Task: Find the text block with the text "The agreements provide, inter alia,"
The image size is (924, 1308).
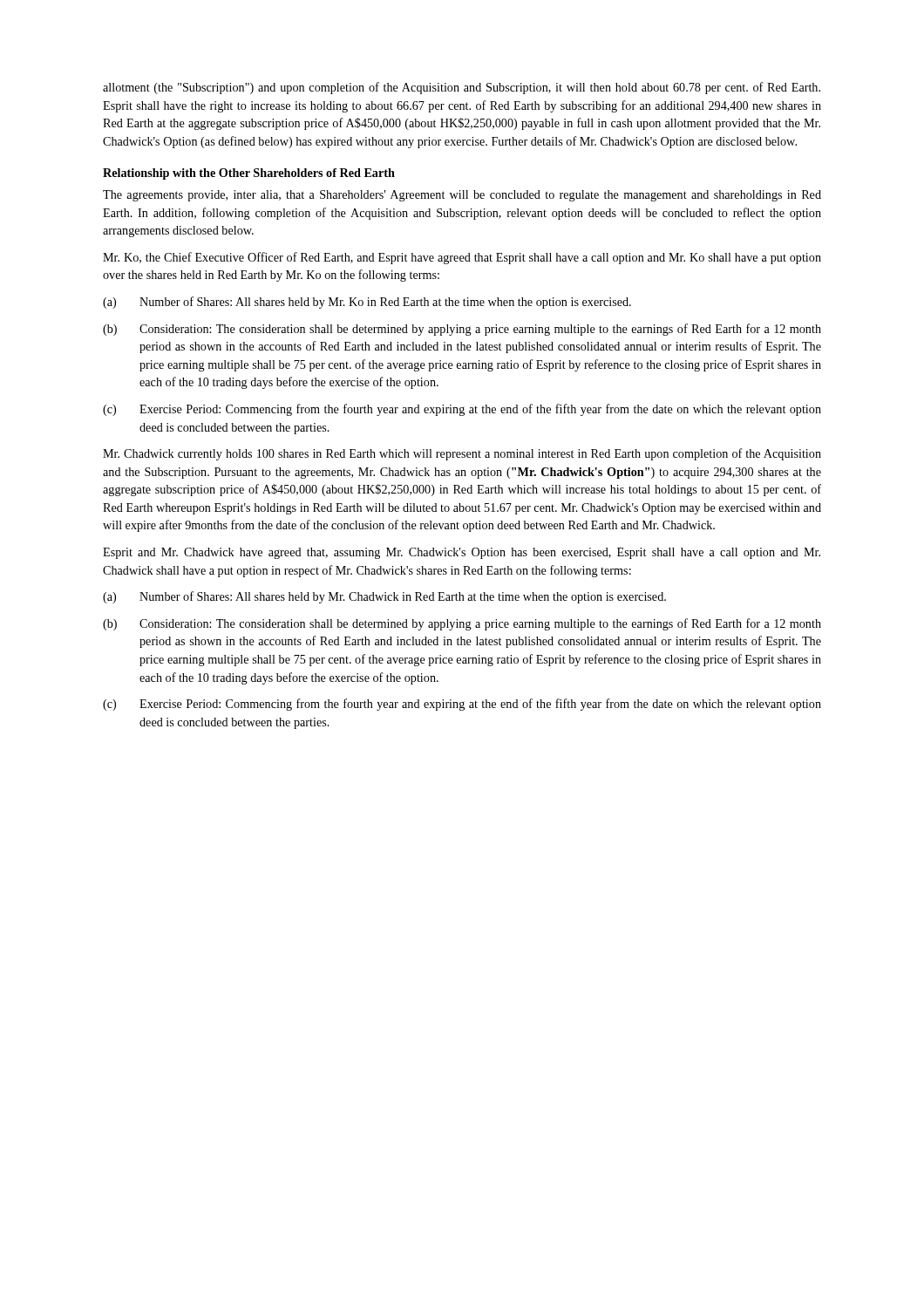Action: pyautogui.click(x=462, y=212)
